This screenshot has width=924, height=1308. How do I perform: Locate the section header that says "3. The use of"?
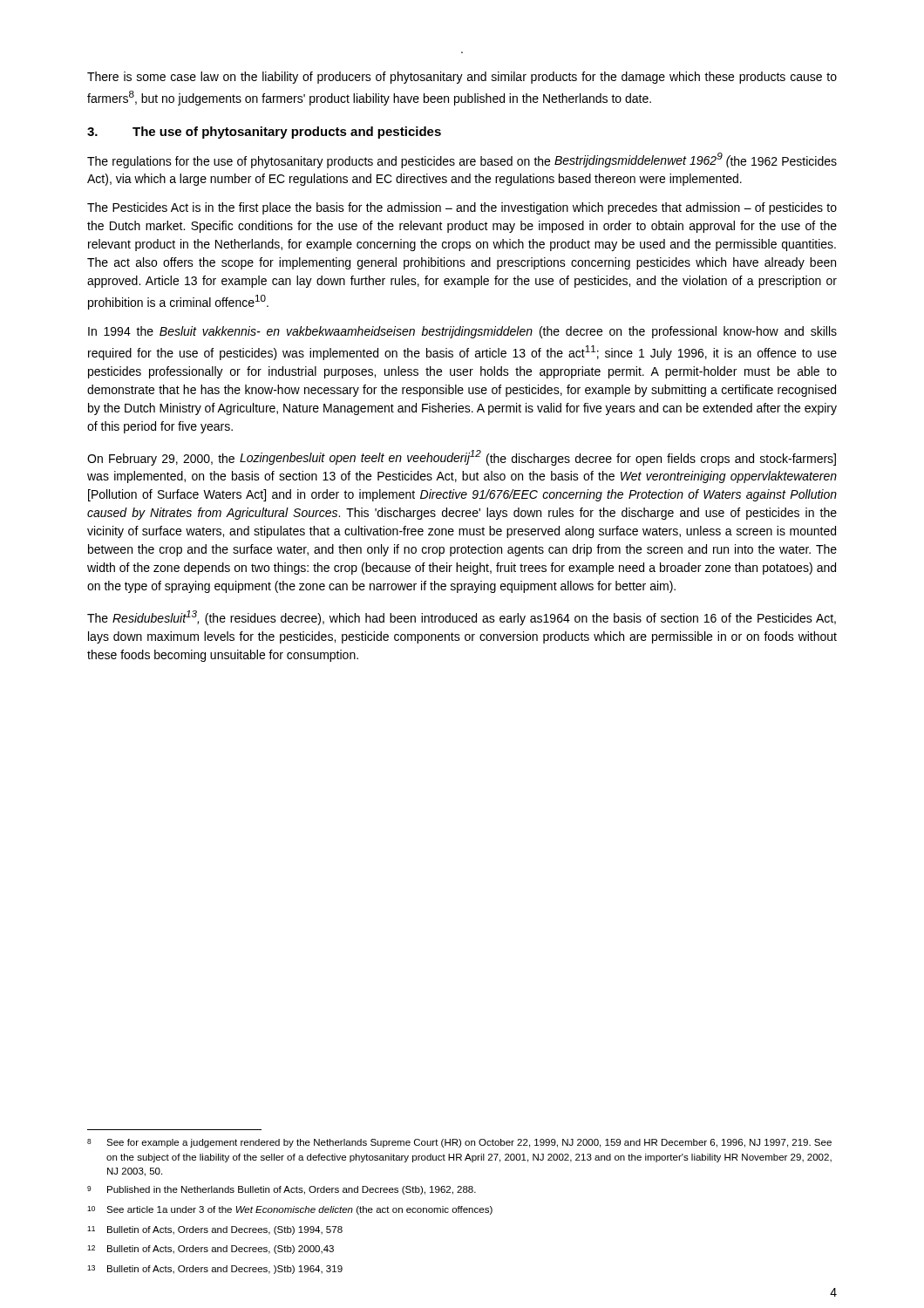264,131
